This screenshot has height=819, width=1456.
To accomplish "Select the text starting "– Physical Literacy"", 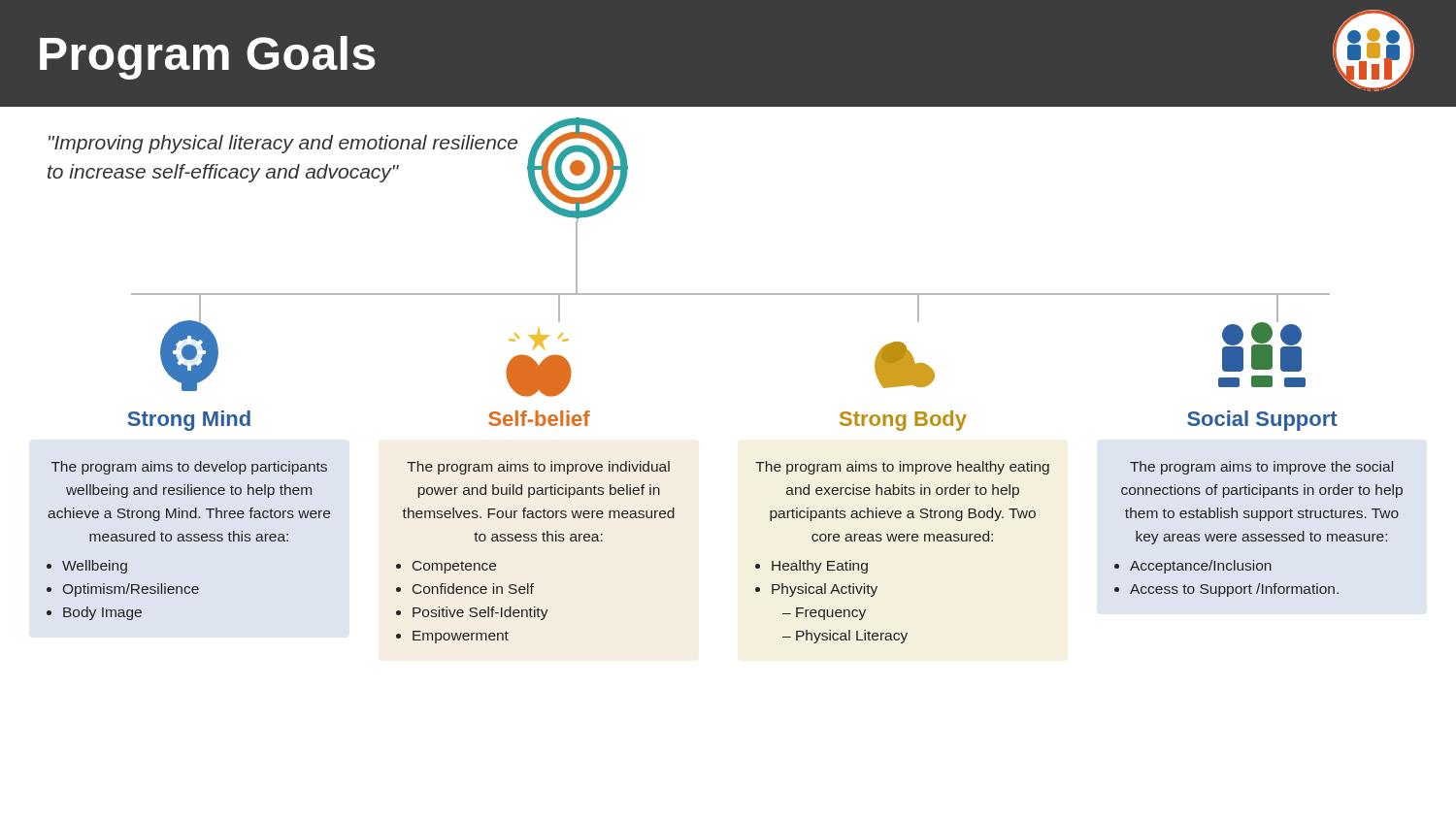I will point(845,635).
